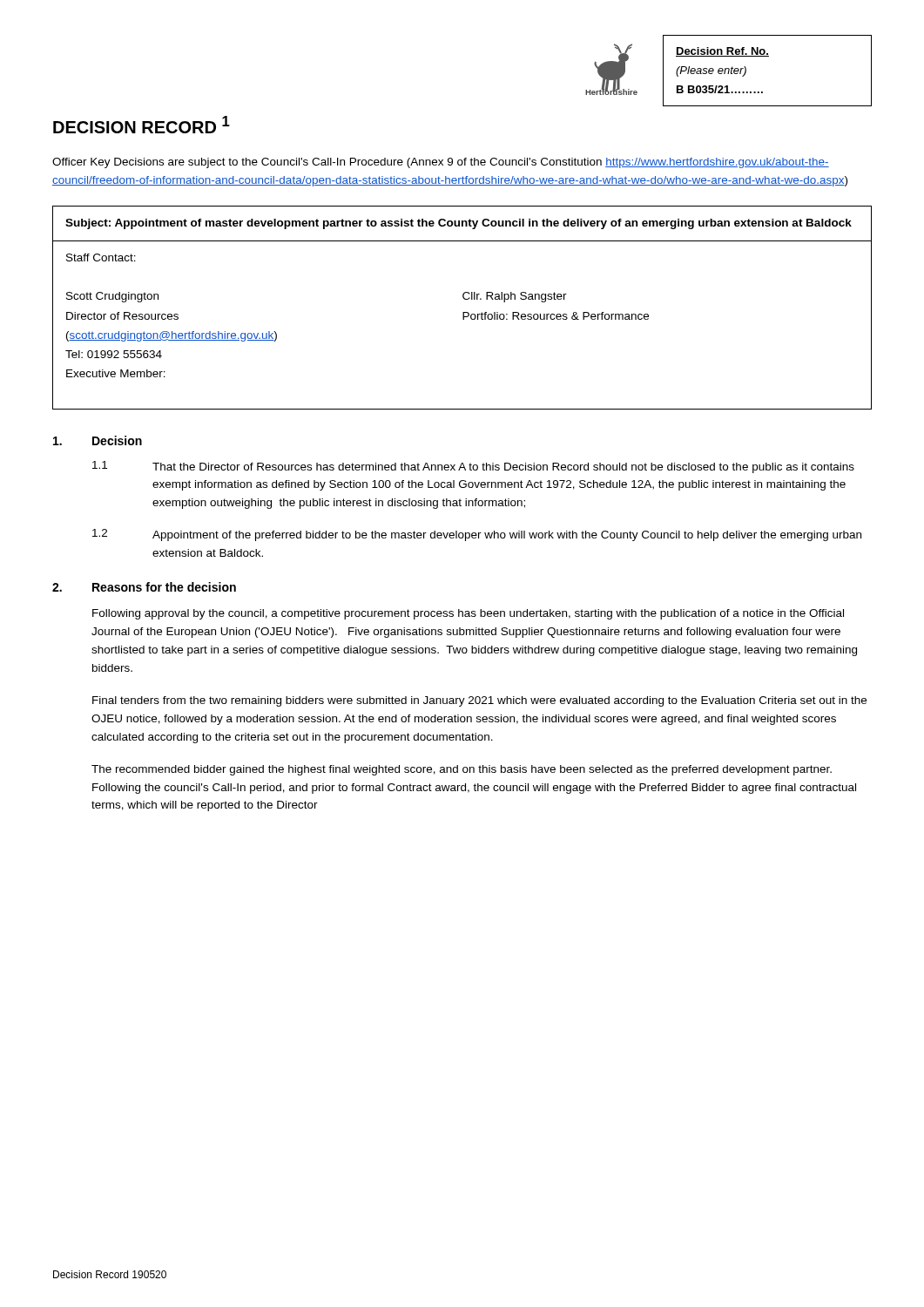The width and height of the screenshot is (924, 1307).
Task: Point to the passage starting "1 That the Director"
Action: (x=462, y=485)
